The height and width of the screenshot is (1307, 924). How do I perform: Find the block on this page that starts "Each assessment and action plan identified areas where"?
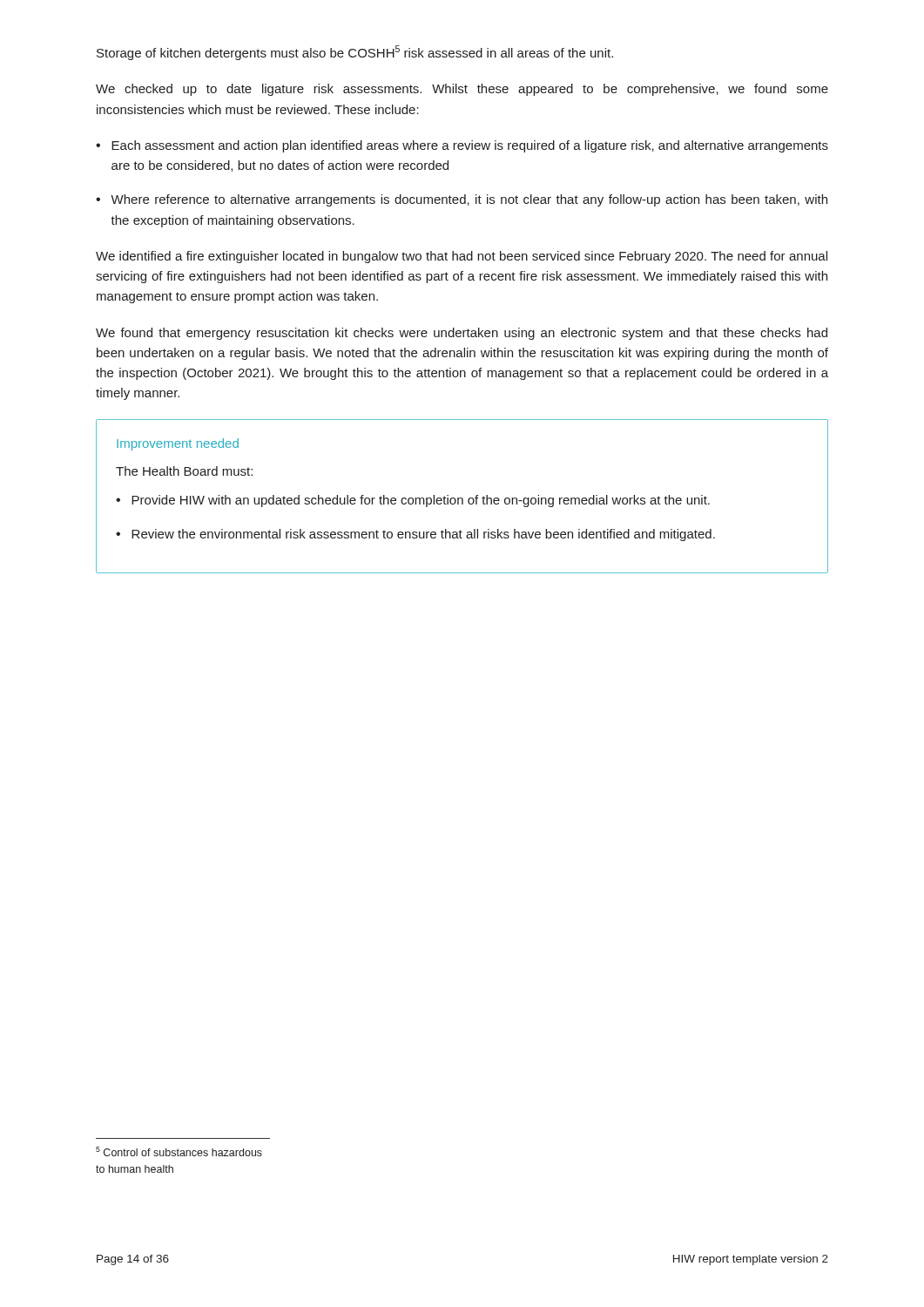(x=470, y=155)
